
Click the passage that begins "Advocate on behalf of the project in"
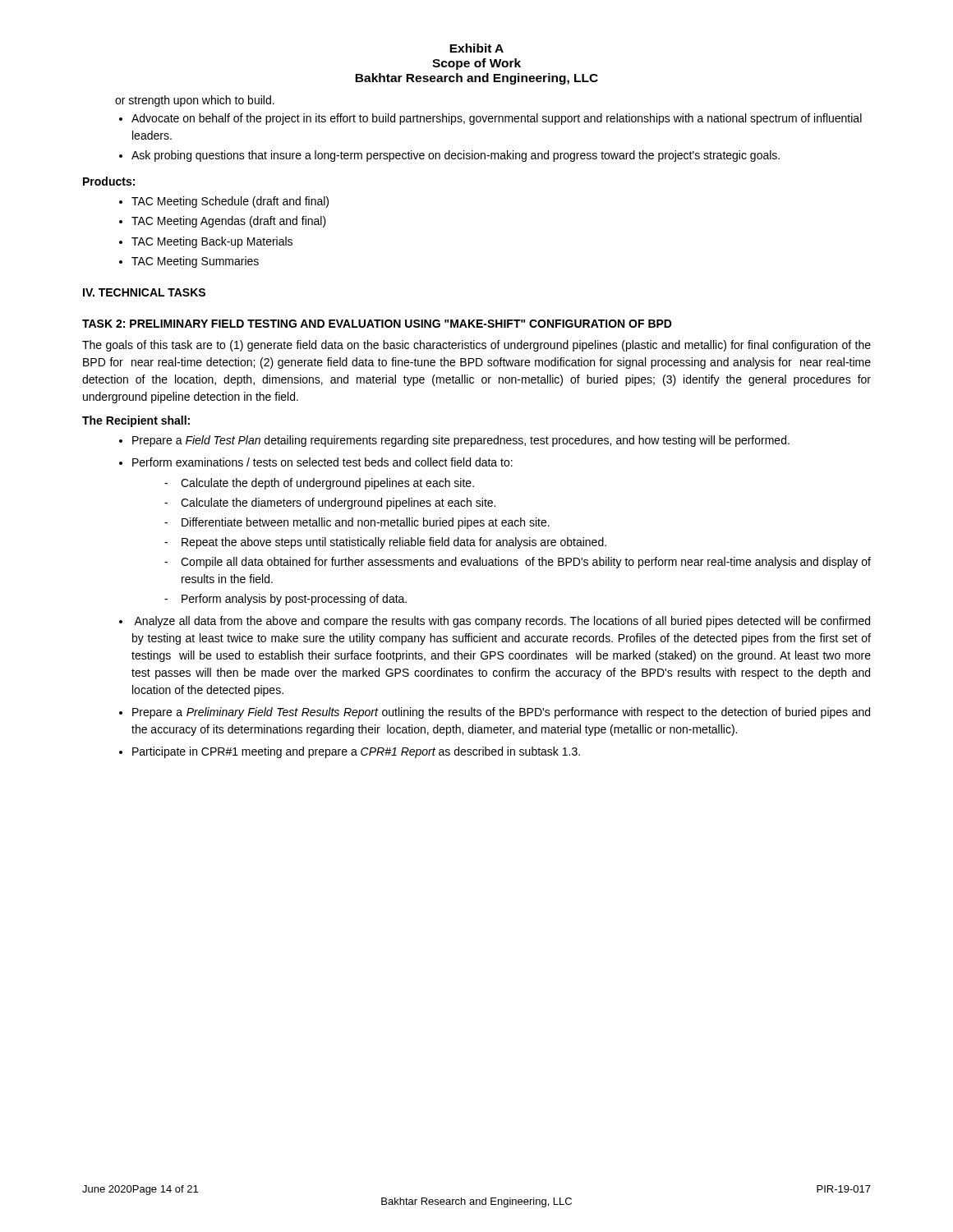tap(497, 127)
